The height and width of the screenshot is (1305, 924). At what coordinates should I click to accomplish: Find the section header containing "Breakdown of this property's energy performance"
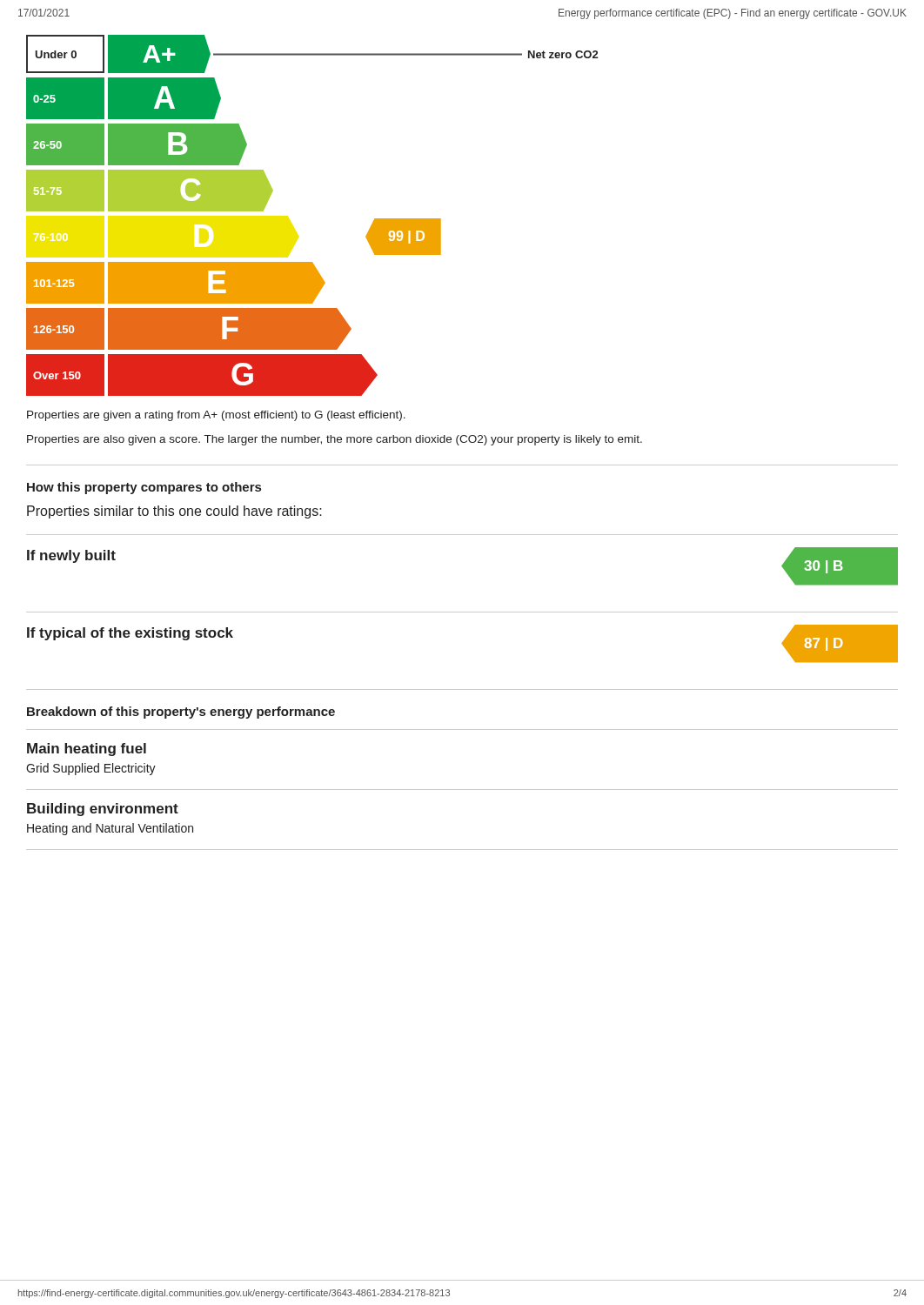point(181,711)
